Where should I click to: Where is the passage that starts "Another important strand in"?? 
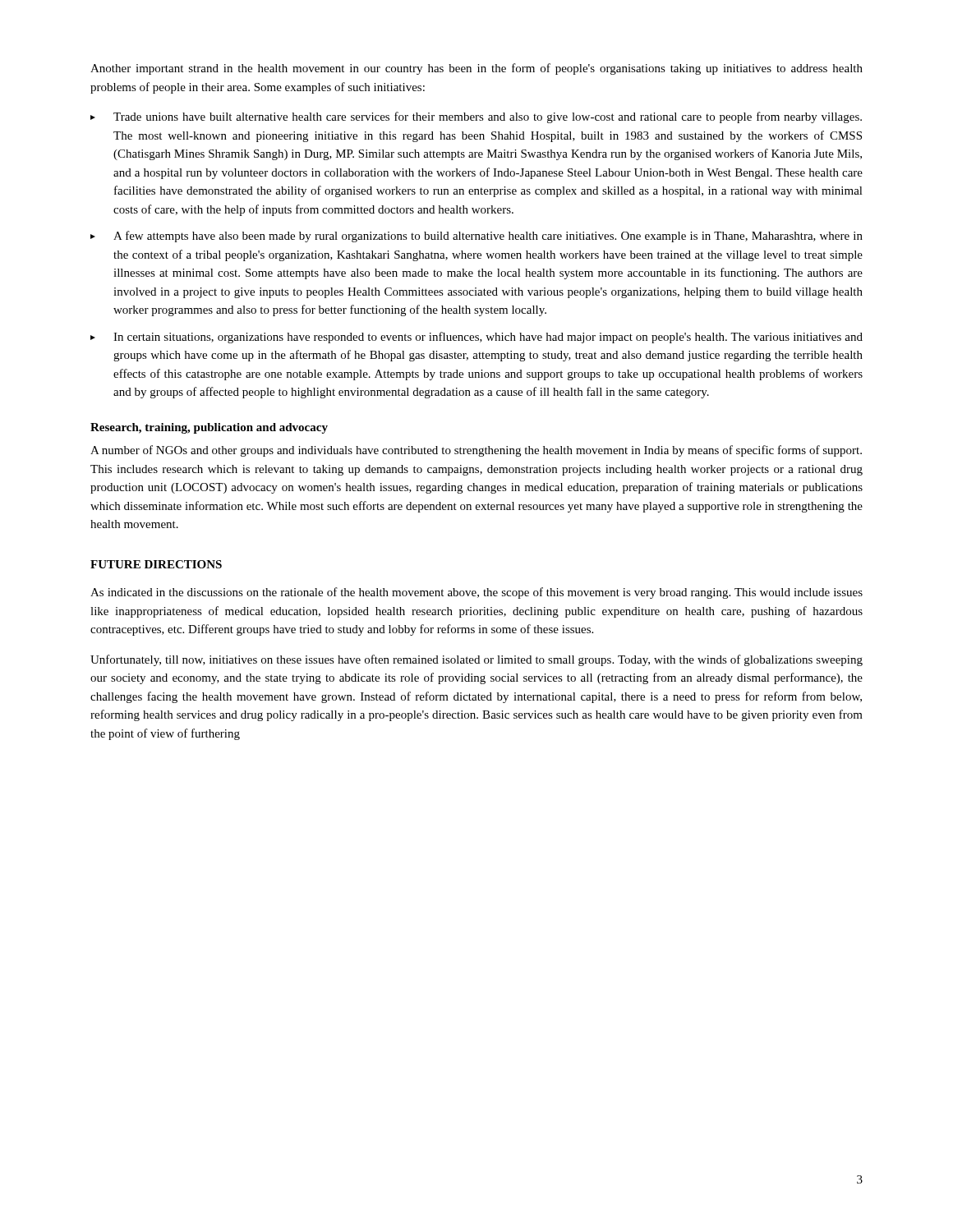[x=476, y=77]
